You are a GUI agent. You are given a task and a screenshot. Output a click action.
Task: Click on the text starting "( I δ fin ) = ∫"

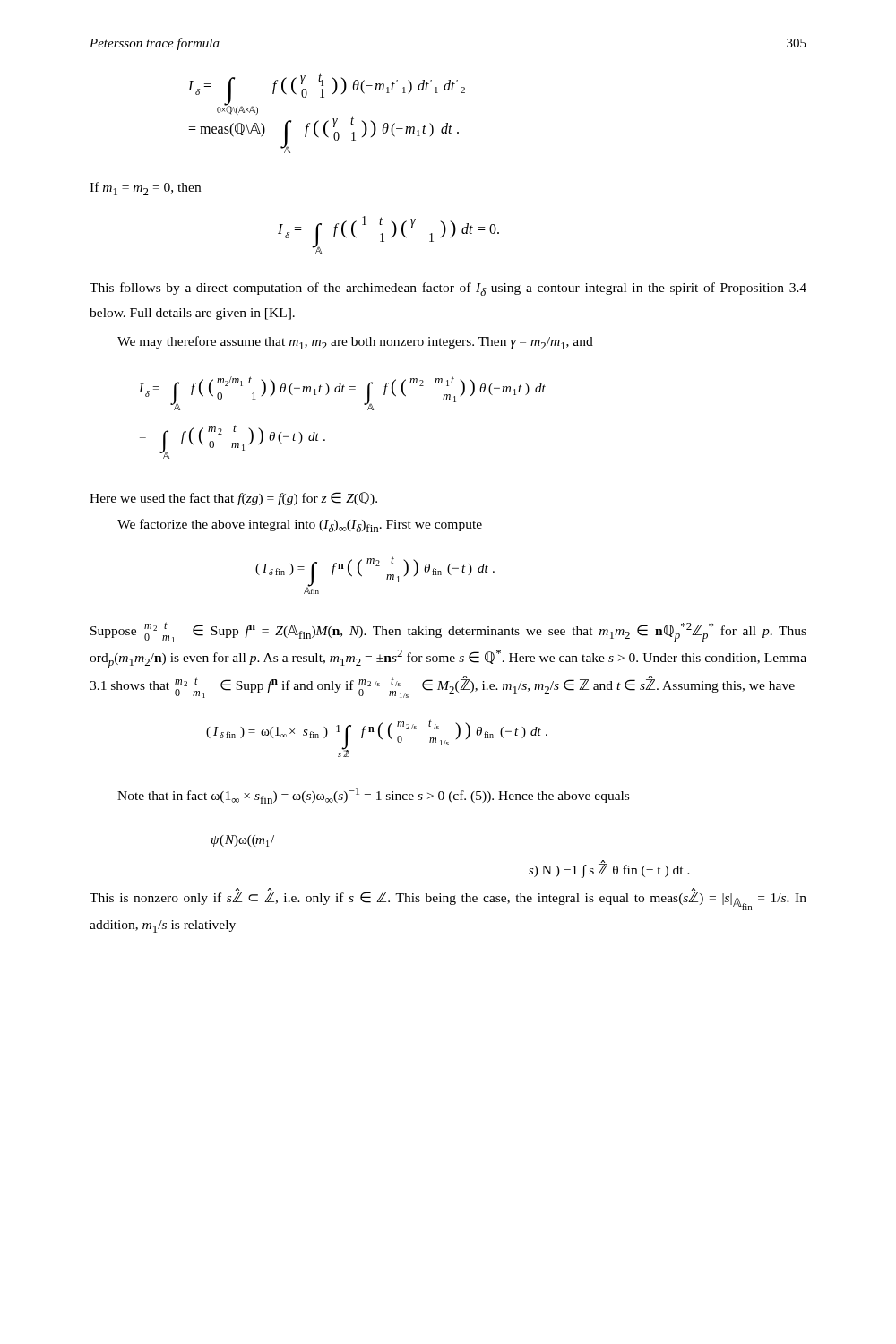pos(448,573)
